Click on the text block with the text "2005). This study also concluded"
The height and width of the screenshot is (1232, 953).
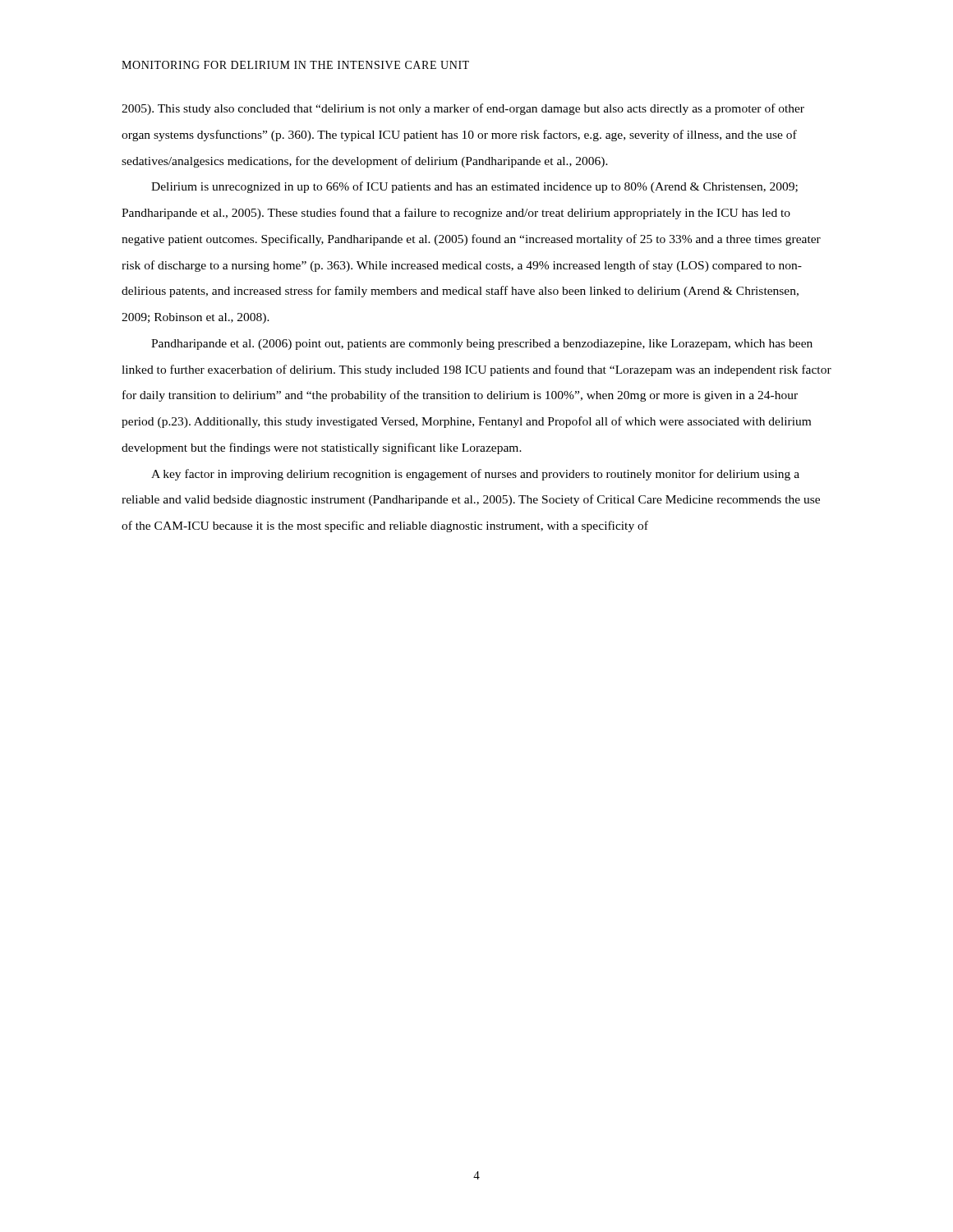coord(476,134)
